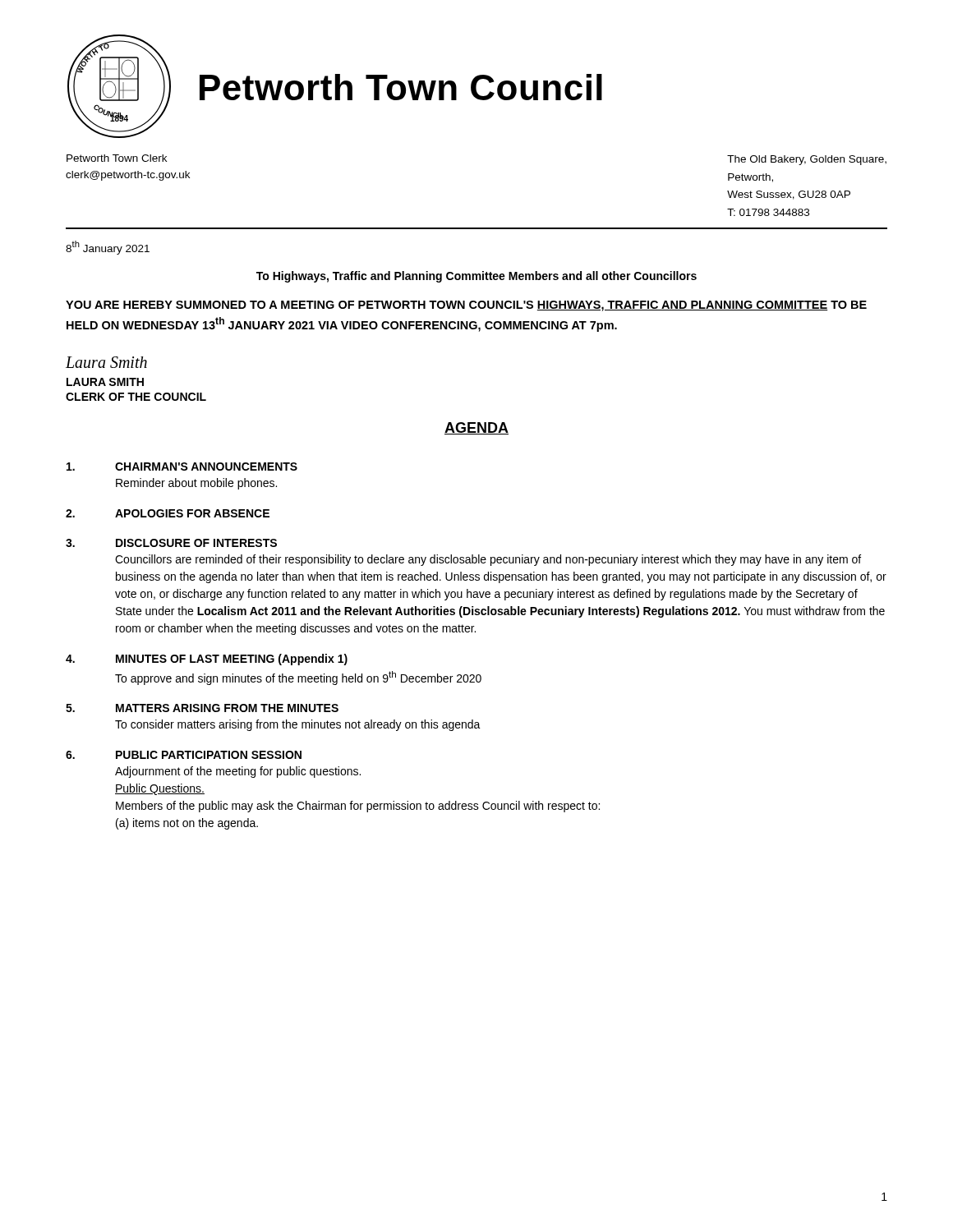The height and width of the screenshot is (1232, 953).
Task: Locate the list item containing "3. DISCLOSURE OF"
Action: [476, 587]
